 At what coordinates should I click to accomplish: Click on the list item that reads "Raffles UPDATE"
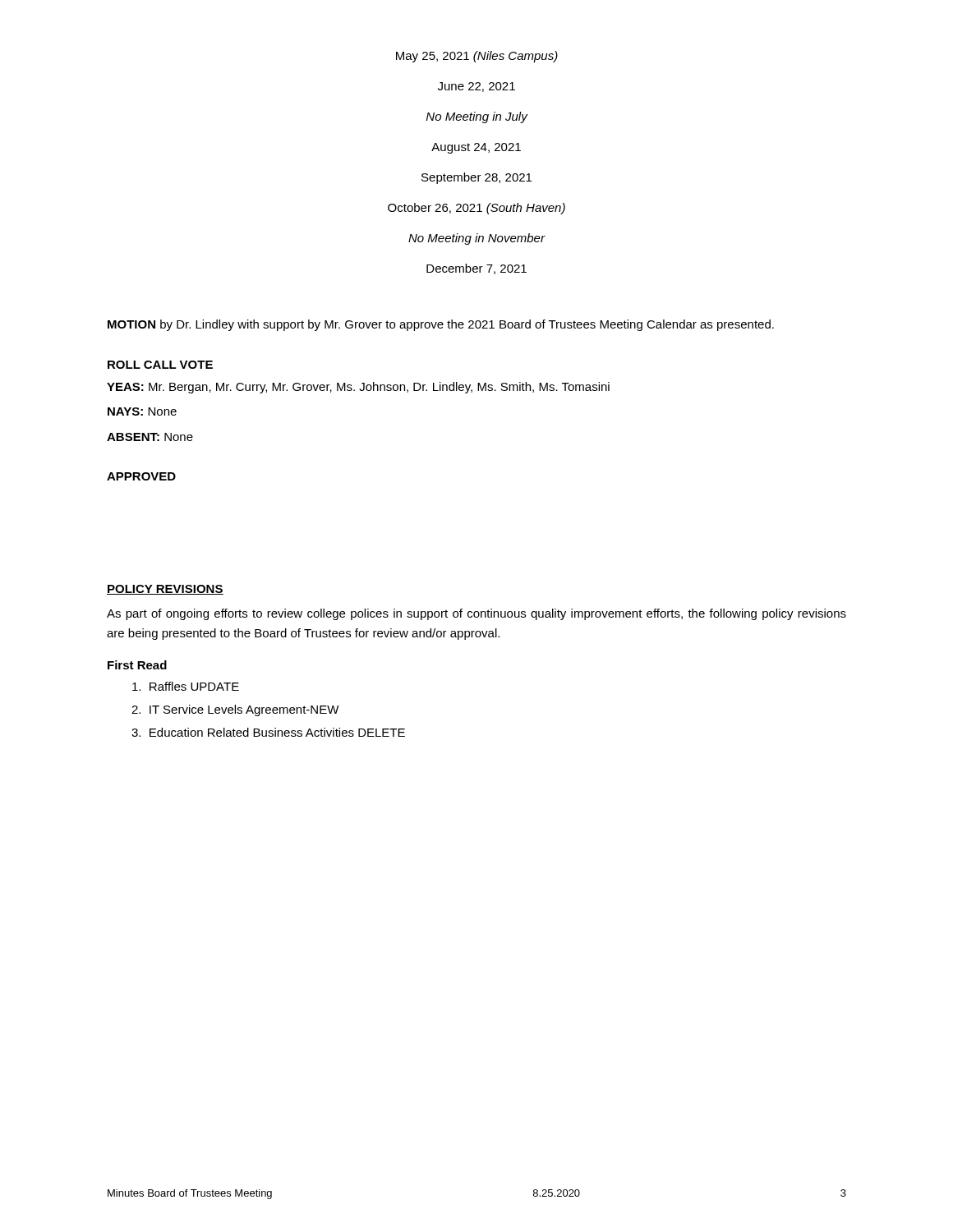click(185, 686)
